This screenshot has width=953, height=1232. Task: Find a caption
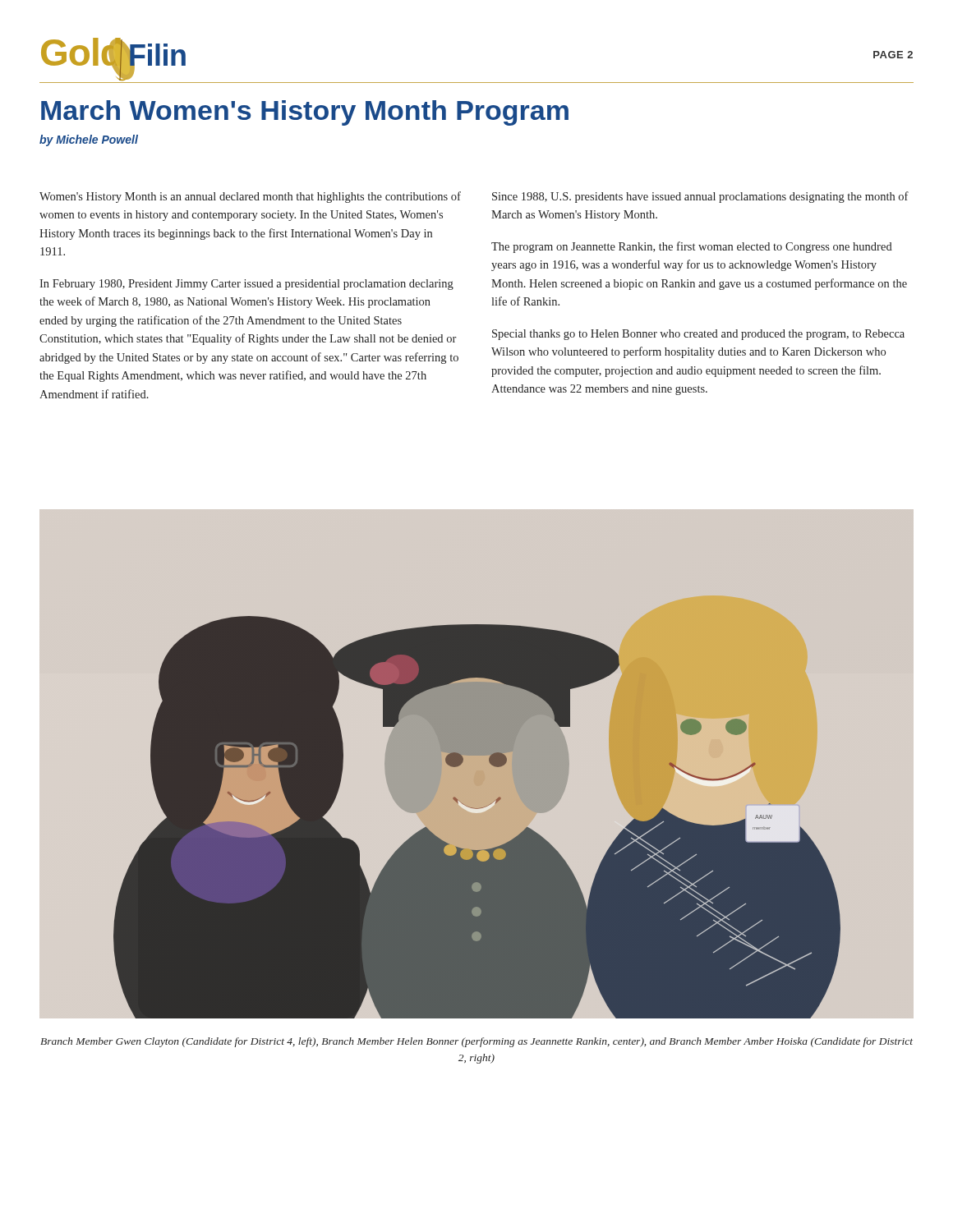tap(476, 1050)
